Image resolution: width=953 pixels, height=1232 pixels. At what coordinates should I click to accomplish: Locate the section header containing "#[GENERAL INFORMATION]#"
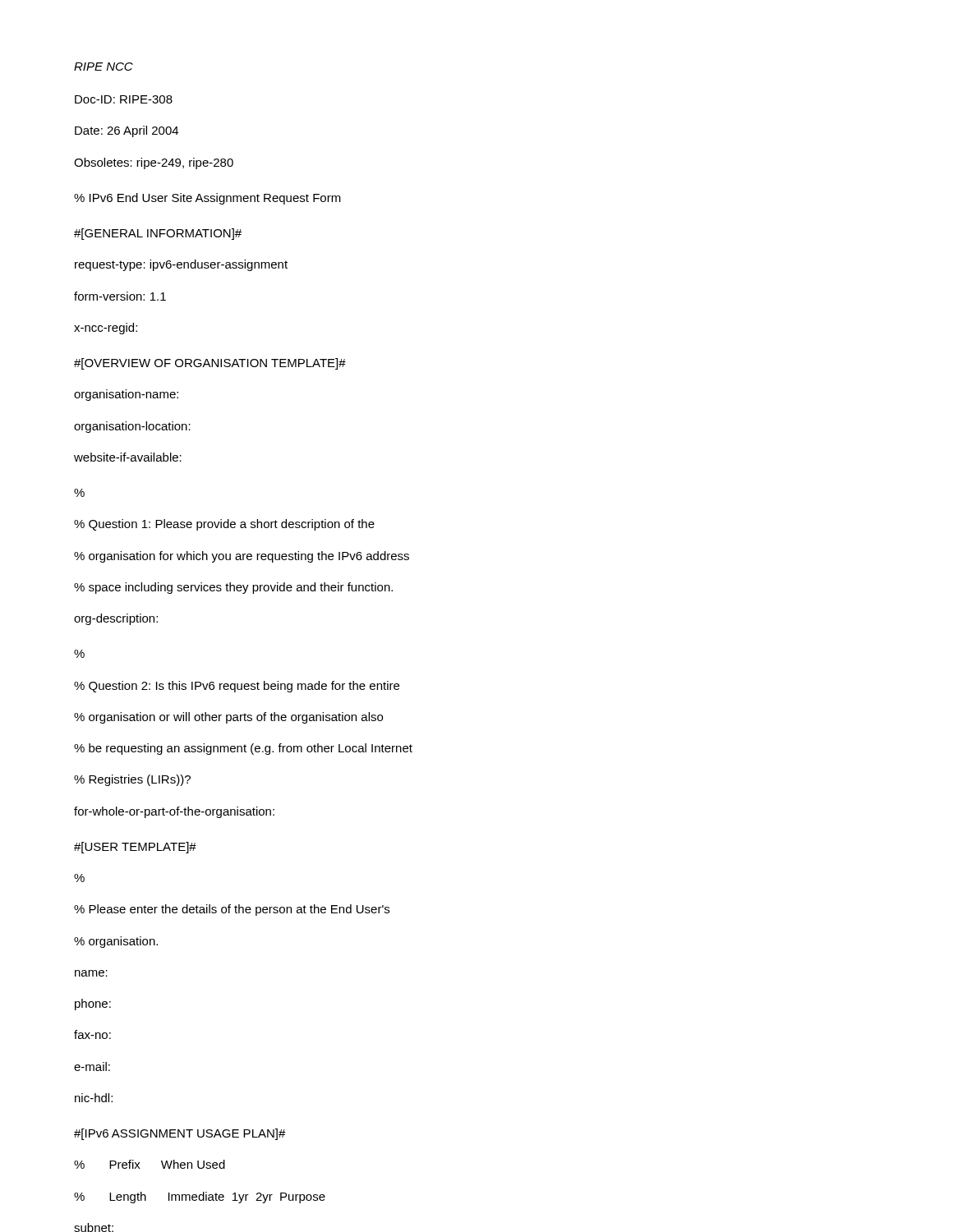(158, 234)
